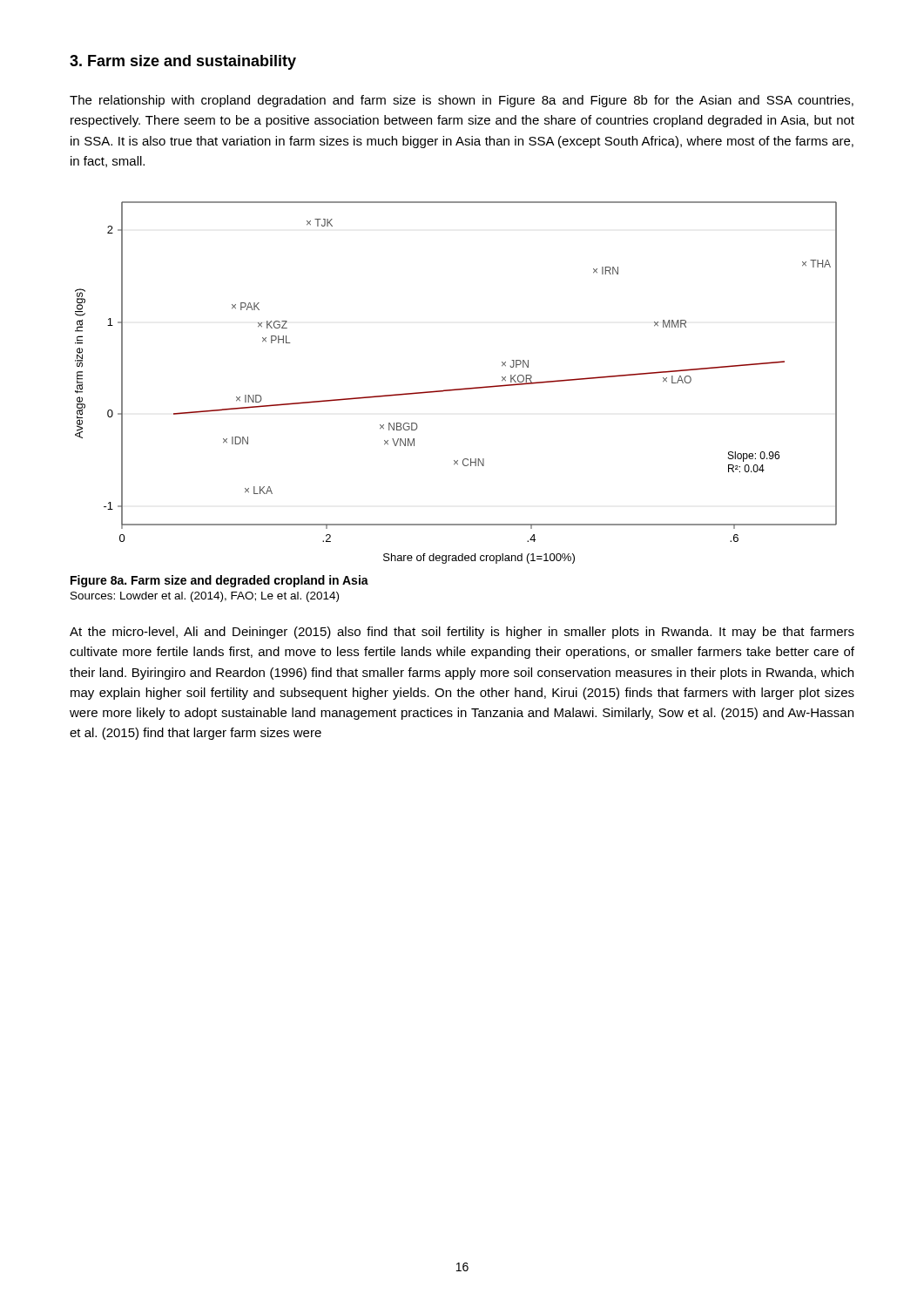Find the element starting "3. Farm size and sustainability"
The image size is (924, 1307).
183,61
